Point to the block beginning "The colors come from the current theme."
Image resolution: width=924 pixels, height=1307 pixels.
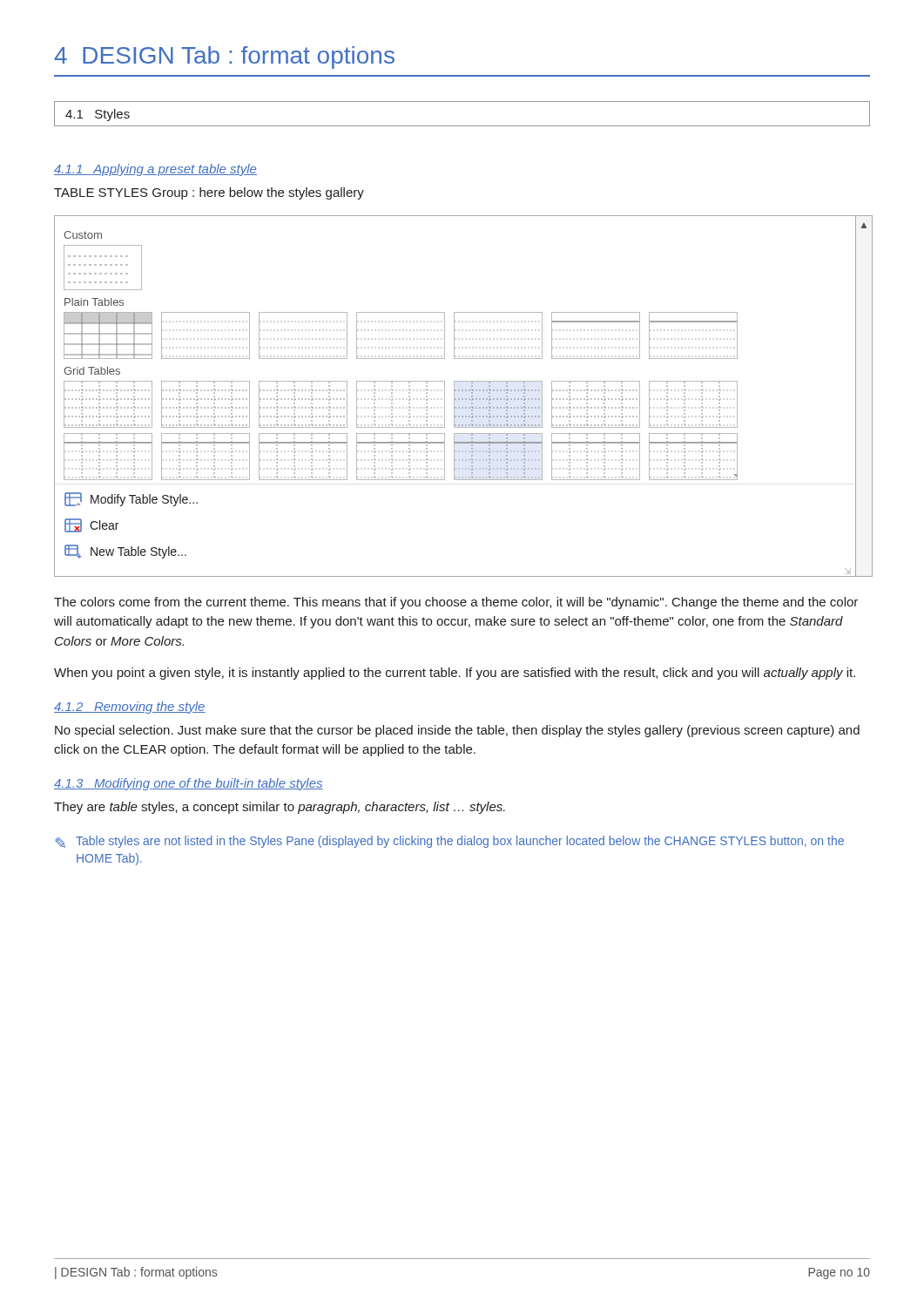click(x=462, y=621)
